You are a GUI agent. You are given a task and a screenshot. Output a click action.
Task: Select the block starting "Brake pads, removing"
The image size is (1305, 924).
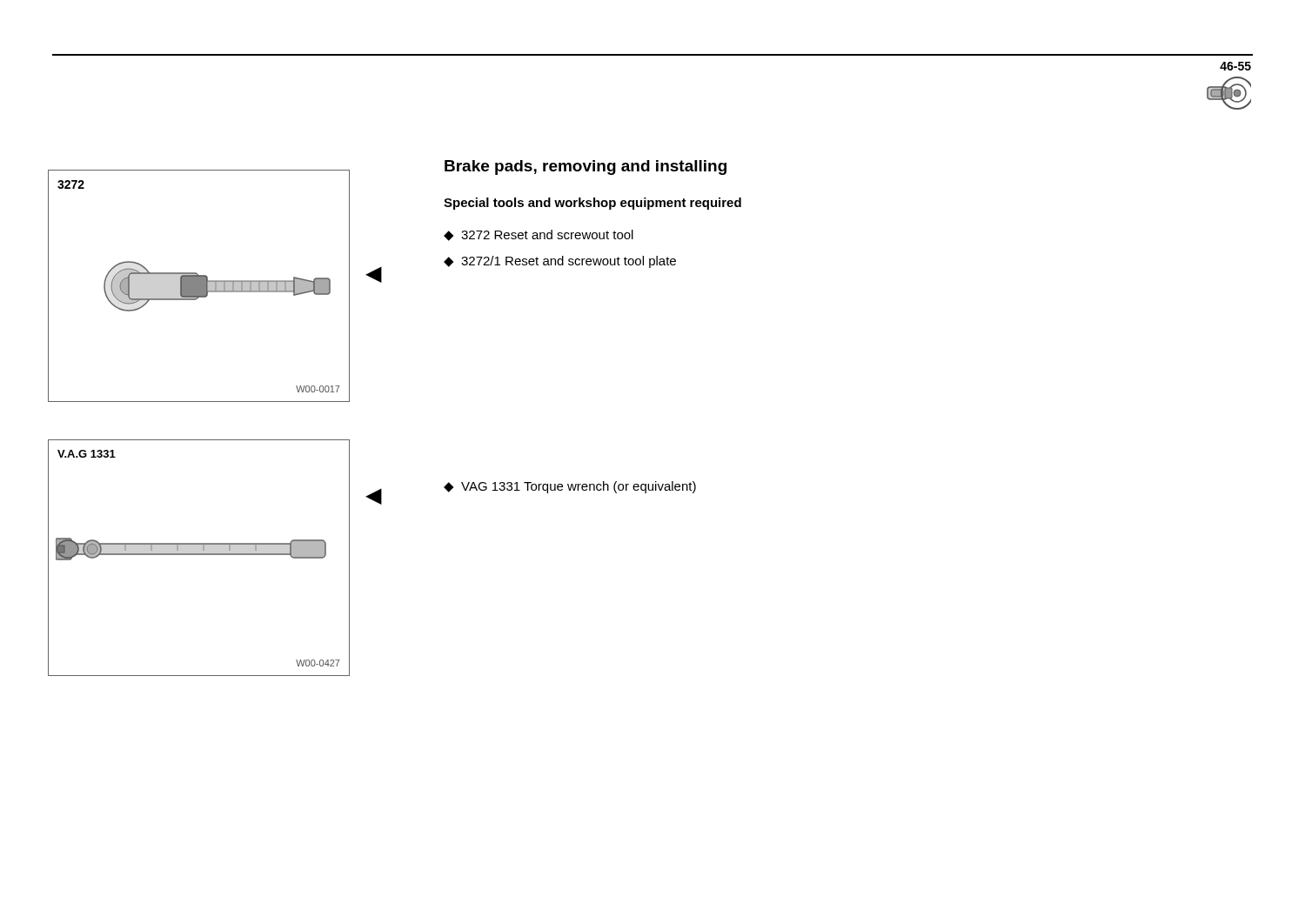click(x=586, y=166)
